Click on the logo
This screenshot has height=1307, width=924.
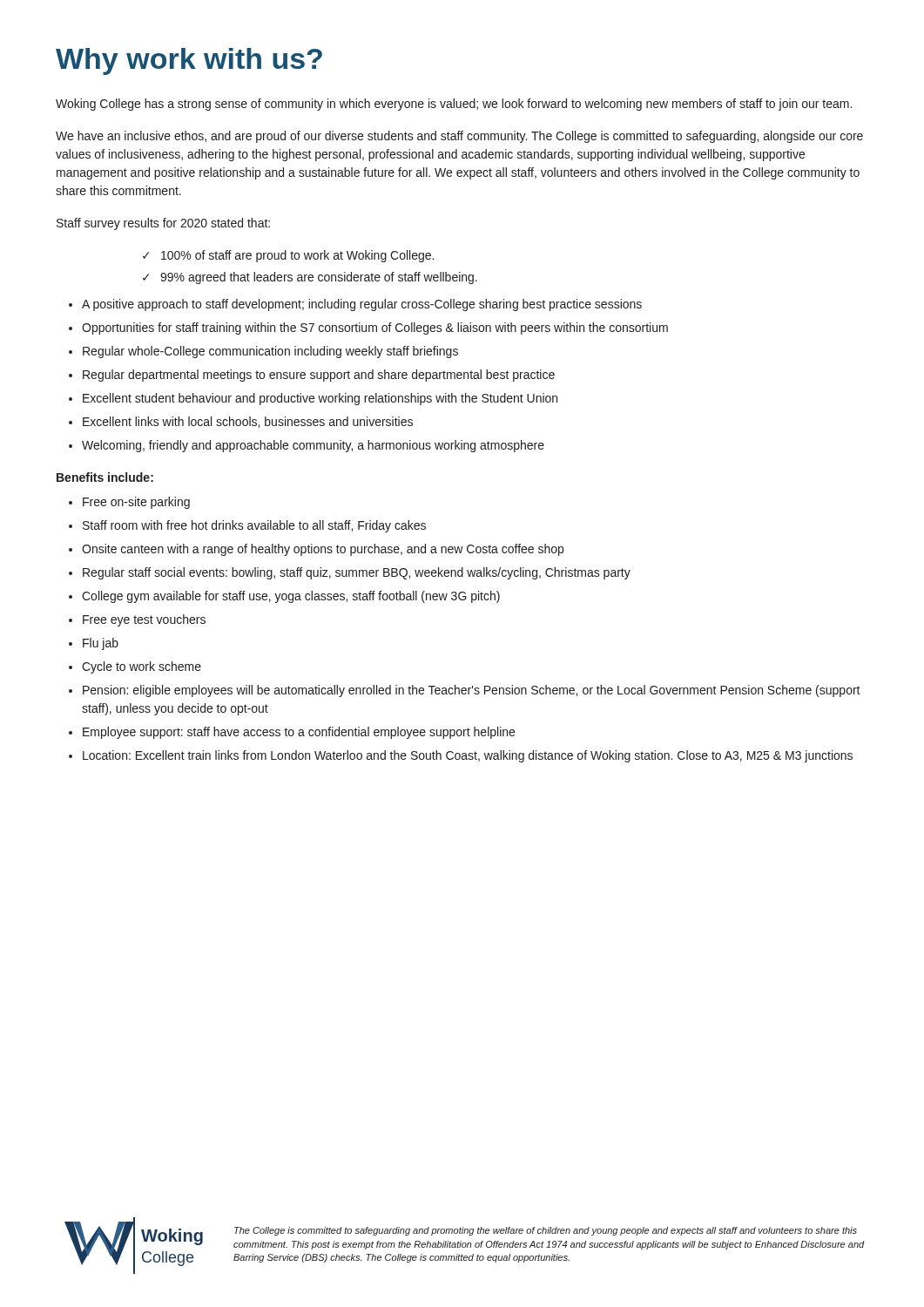point(134,1245)
